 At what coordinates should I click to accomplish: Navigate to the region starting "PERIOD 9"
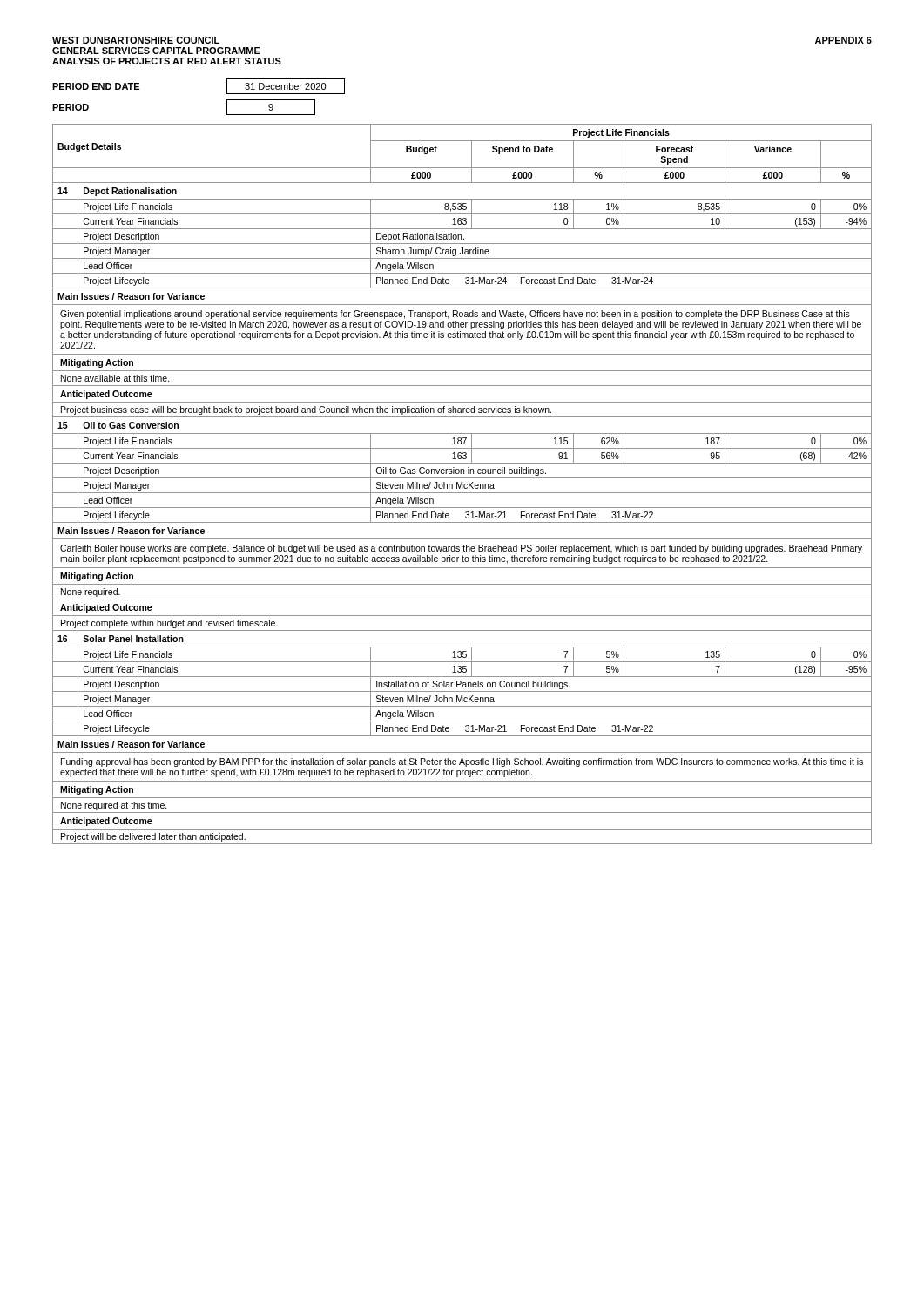coord(68,108)
